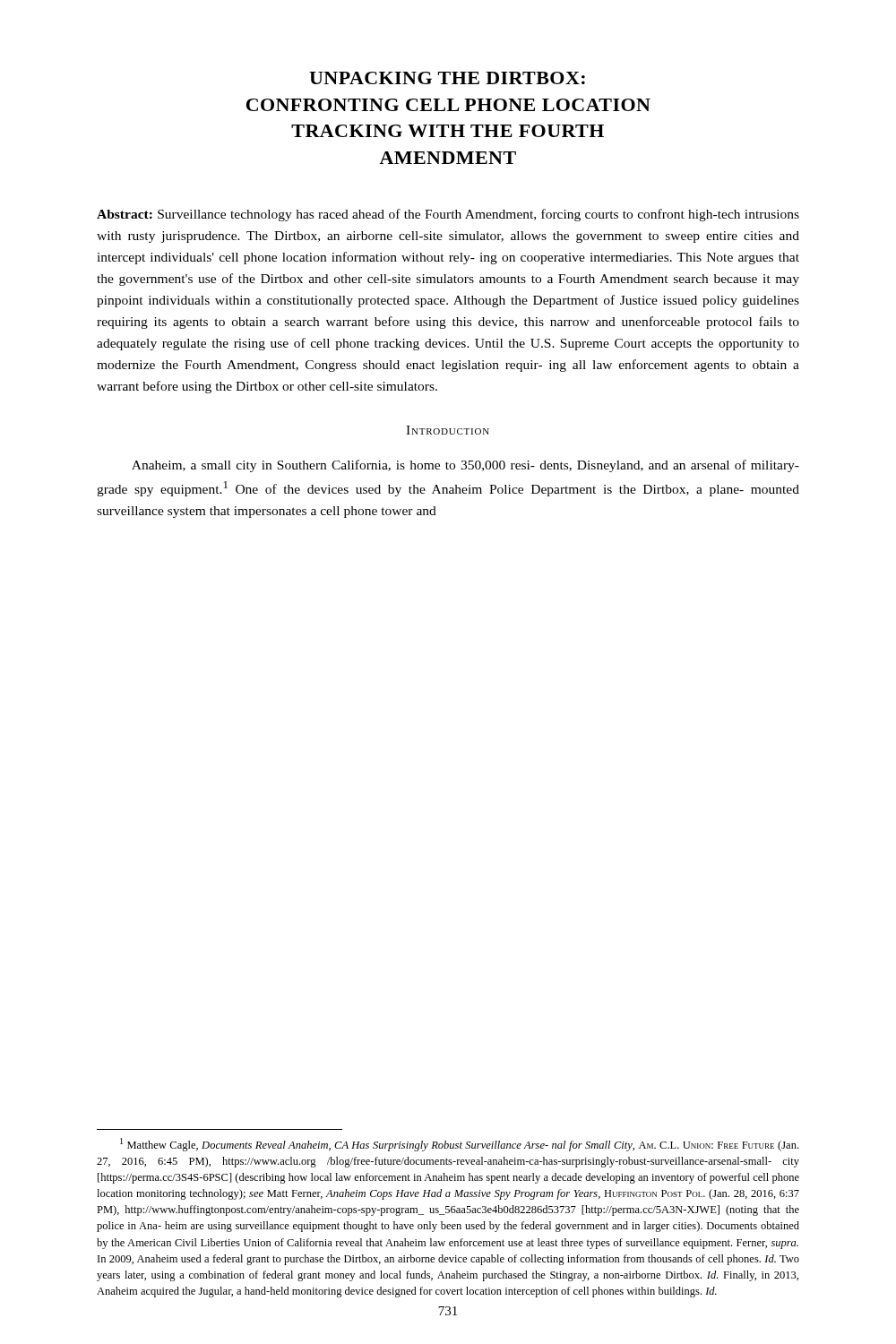Find the footnote that reads "1 Matthew Cagle, Documents Reveal"
The image size is (896, 1344).
tap(448, 1217)
